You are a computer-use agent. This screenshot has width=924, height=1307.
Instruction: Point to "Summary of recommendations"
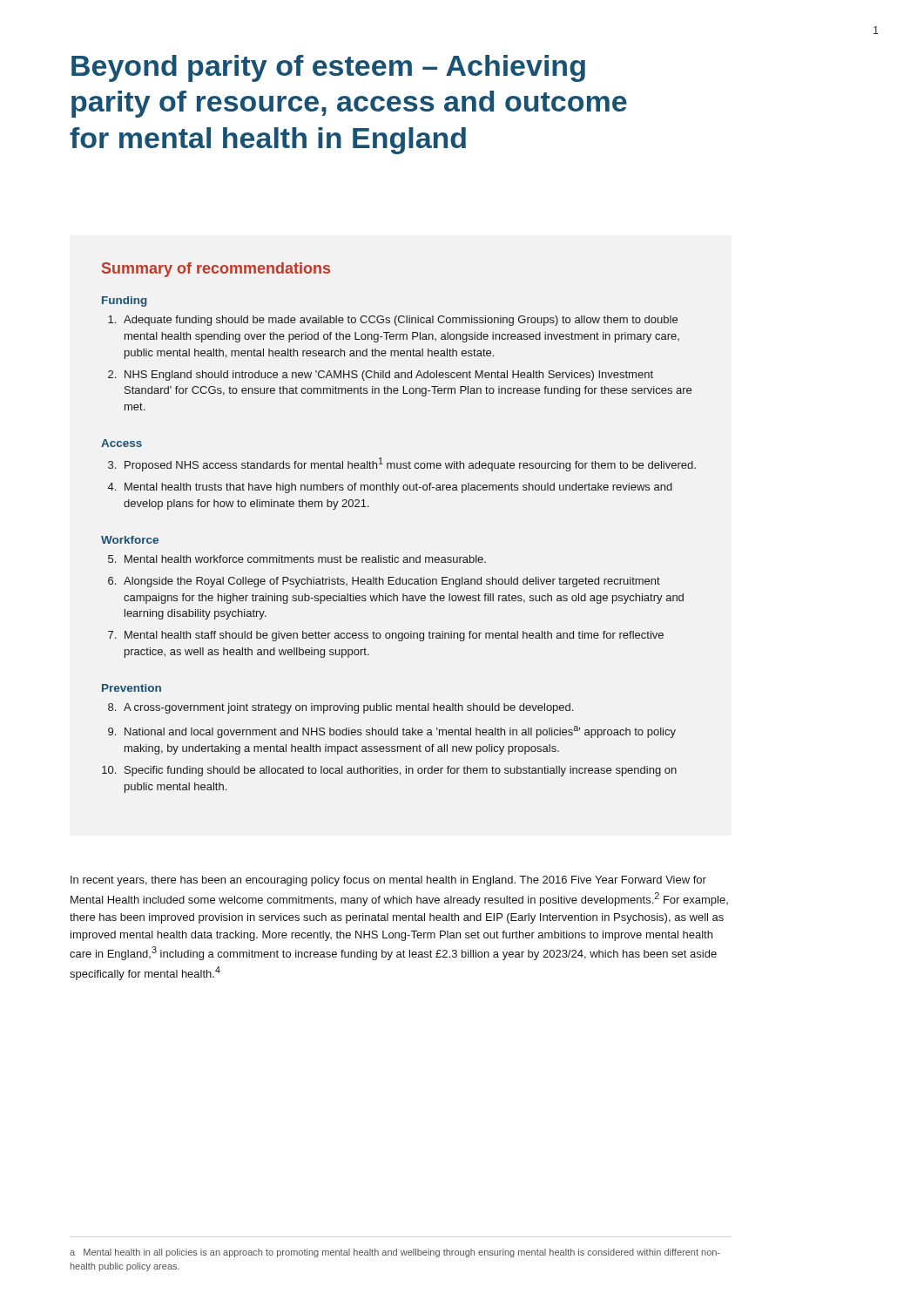pyautogui.click(x=216, y=270)
